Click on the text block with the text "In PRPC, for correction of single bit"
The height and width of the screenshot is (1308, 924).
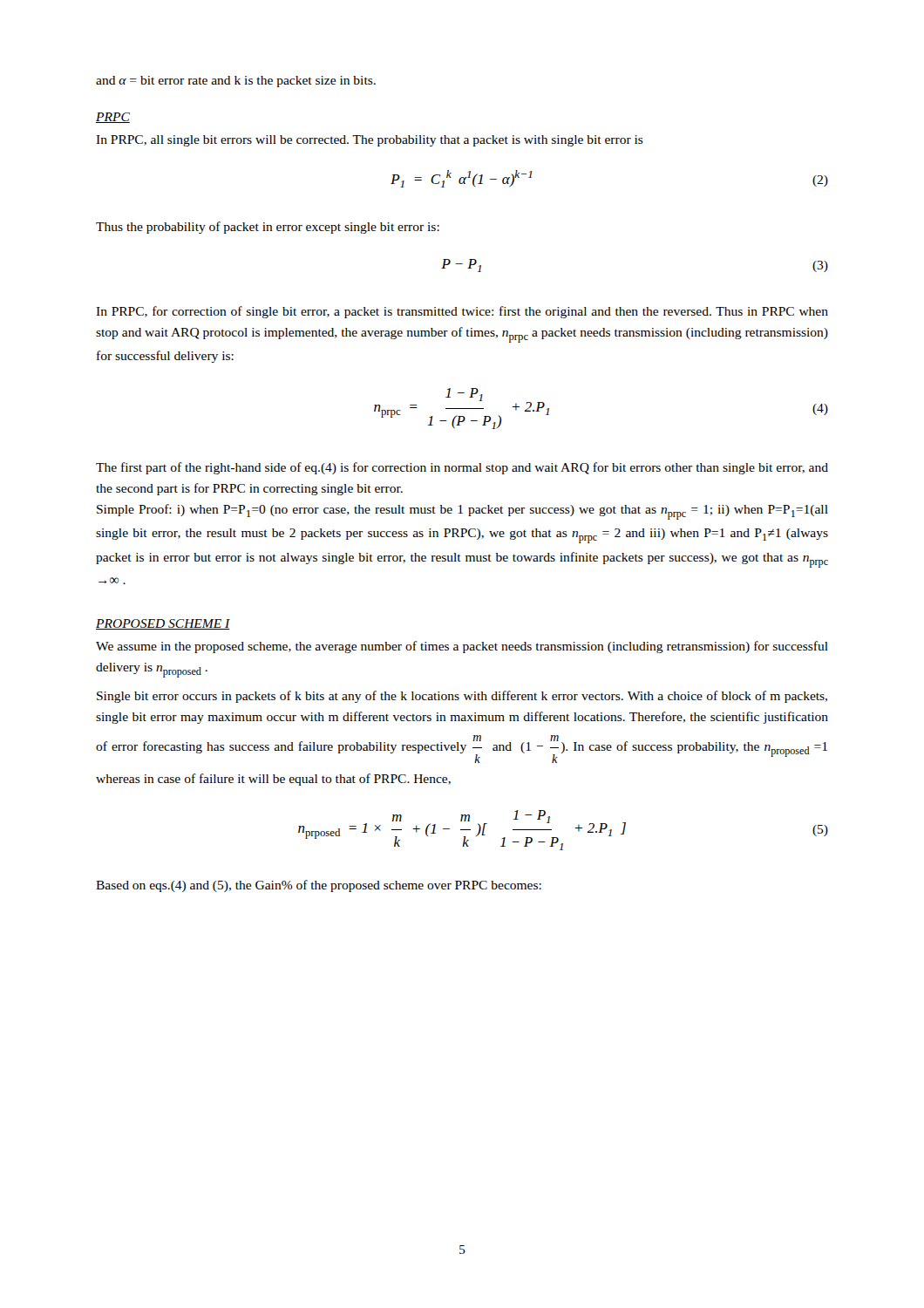pos(462,333)
